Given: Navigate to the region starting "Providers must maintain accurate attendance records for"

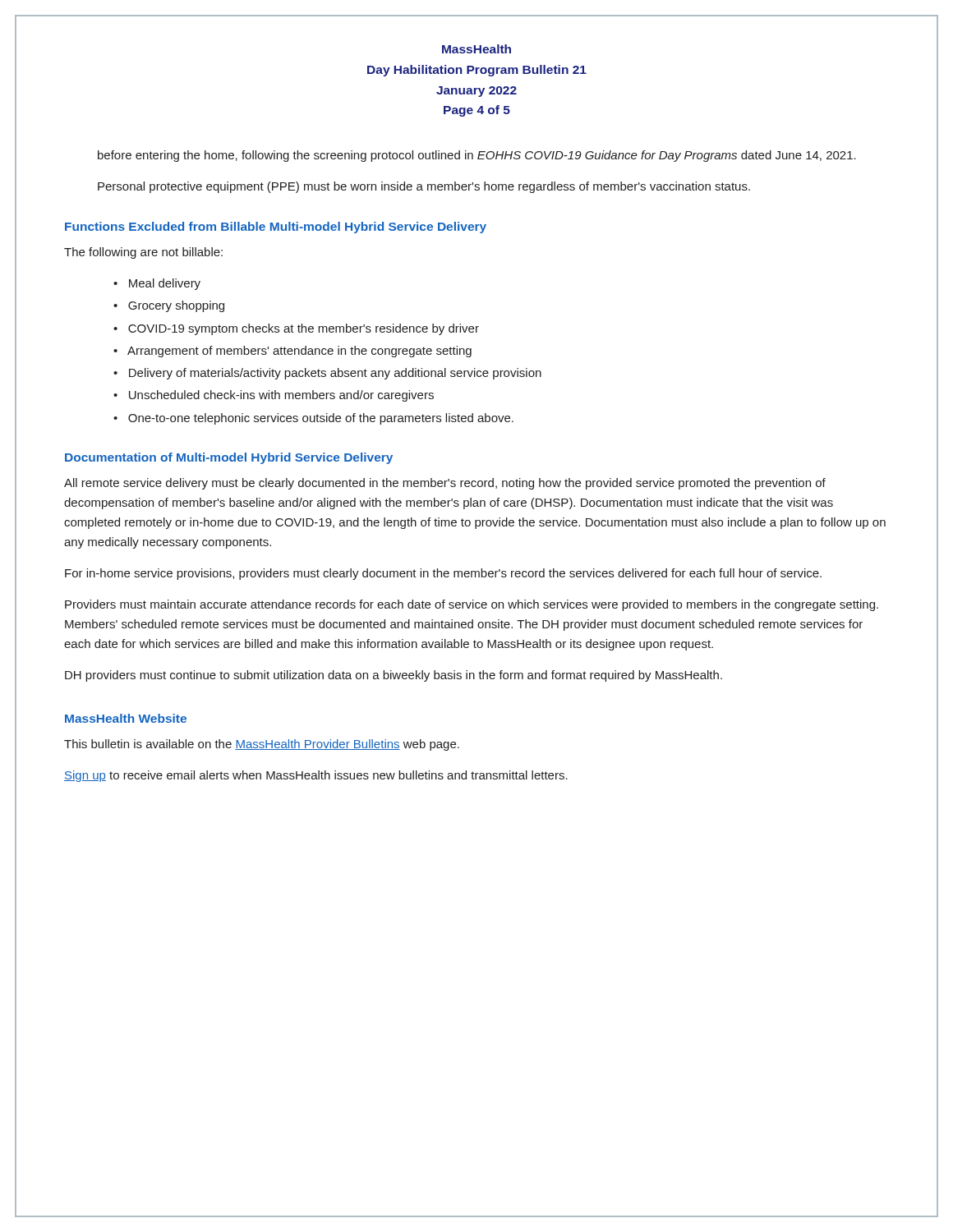Looking at the screenshot, I should pos(472,624).
